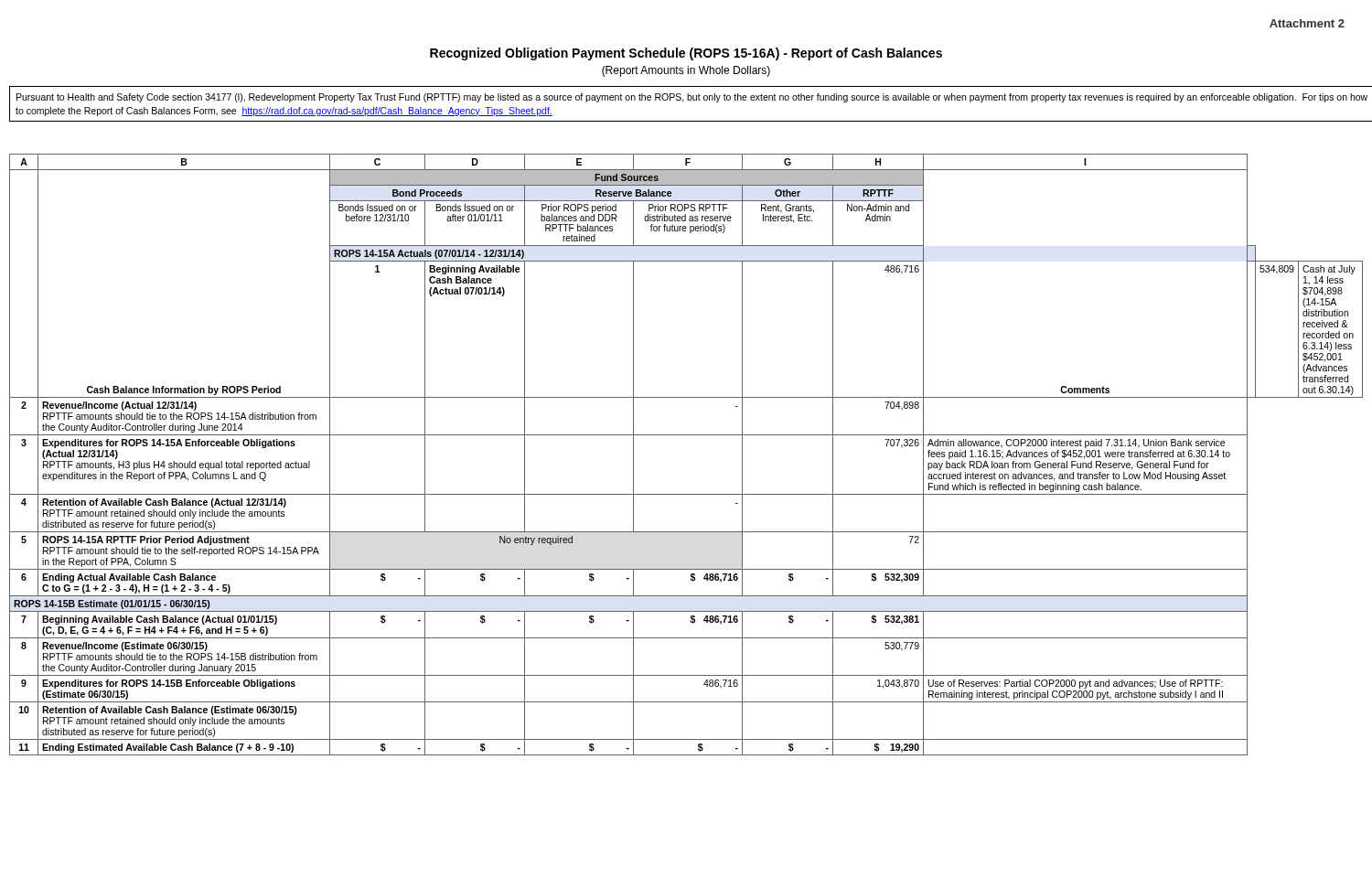Click on the element starting "Pursuant to Health and Safety Code"
This screenshot has height=888, width=1372.
click(692, 104)
